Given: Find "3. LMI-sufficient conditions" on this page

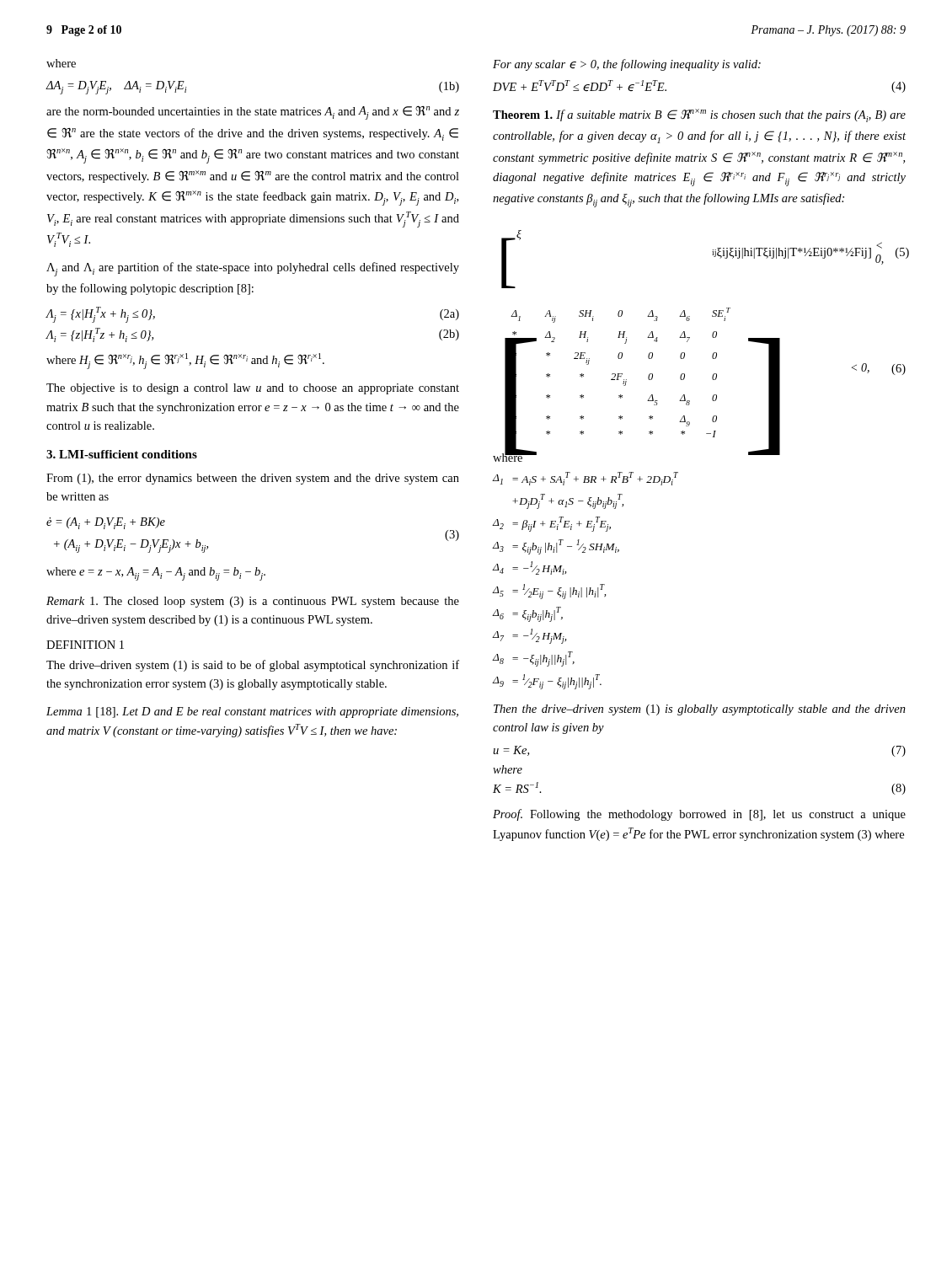Looking at the screenshot, I should [122, 454].
